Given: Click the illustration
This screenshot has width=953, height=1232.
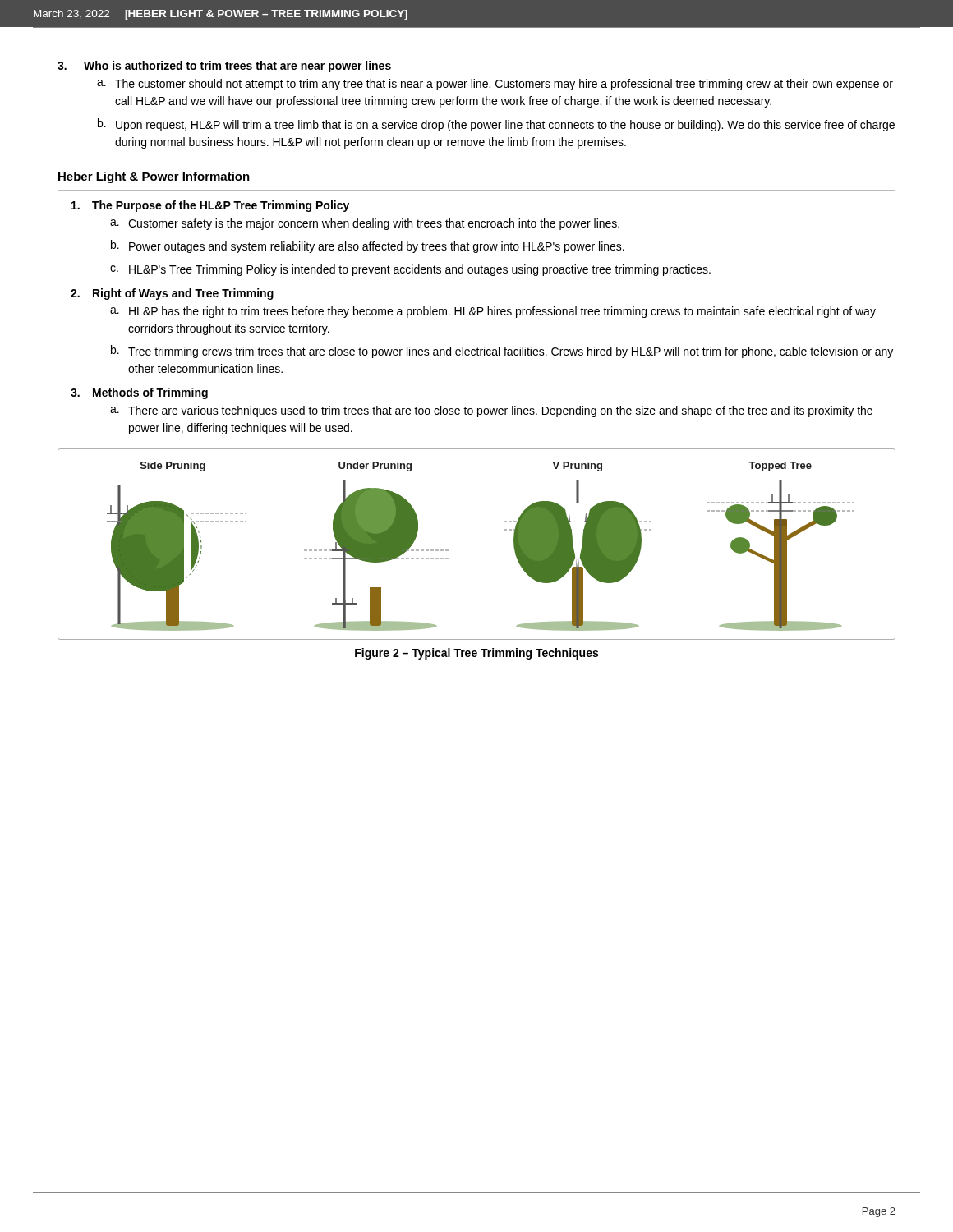Looking at the screenshot, I should click(476, 544).
